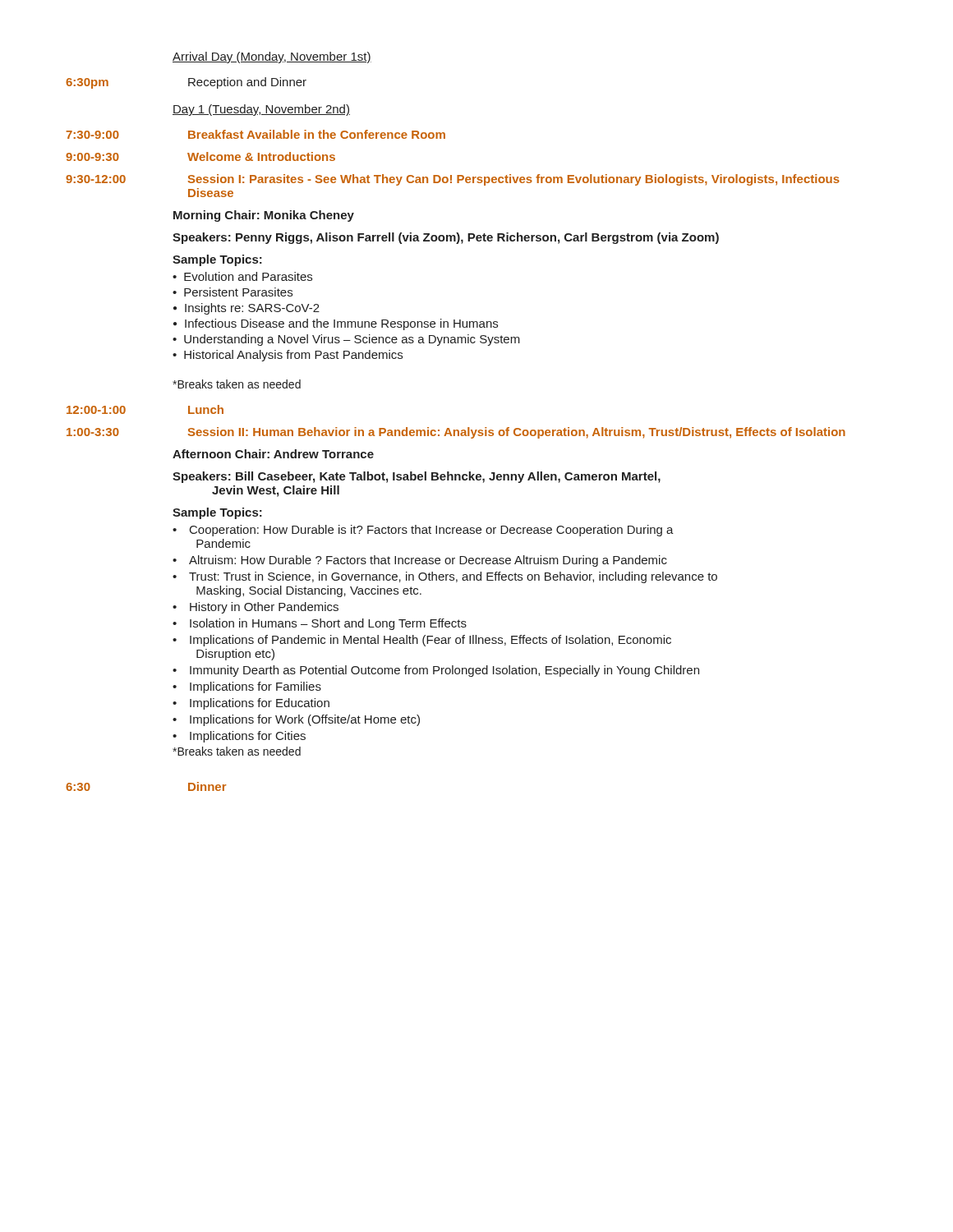The width and height of the screenshot is (953, 1232).
Task: Locate the text "•Implications for Education"
Action: [x=251, y=703]
